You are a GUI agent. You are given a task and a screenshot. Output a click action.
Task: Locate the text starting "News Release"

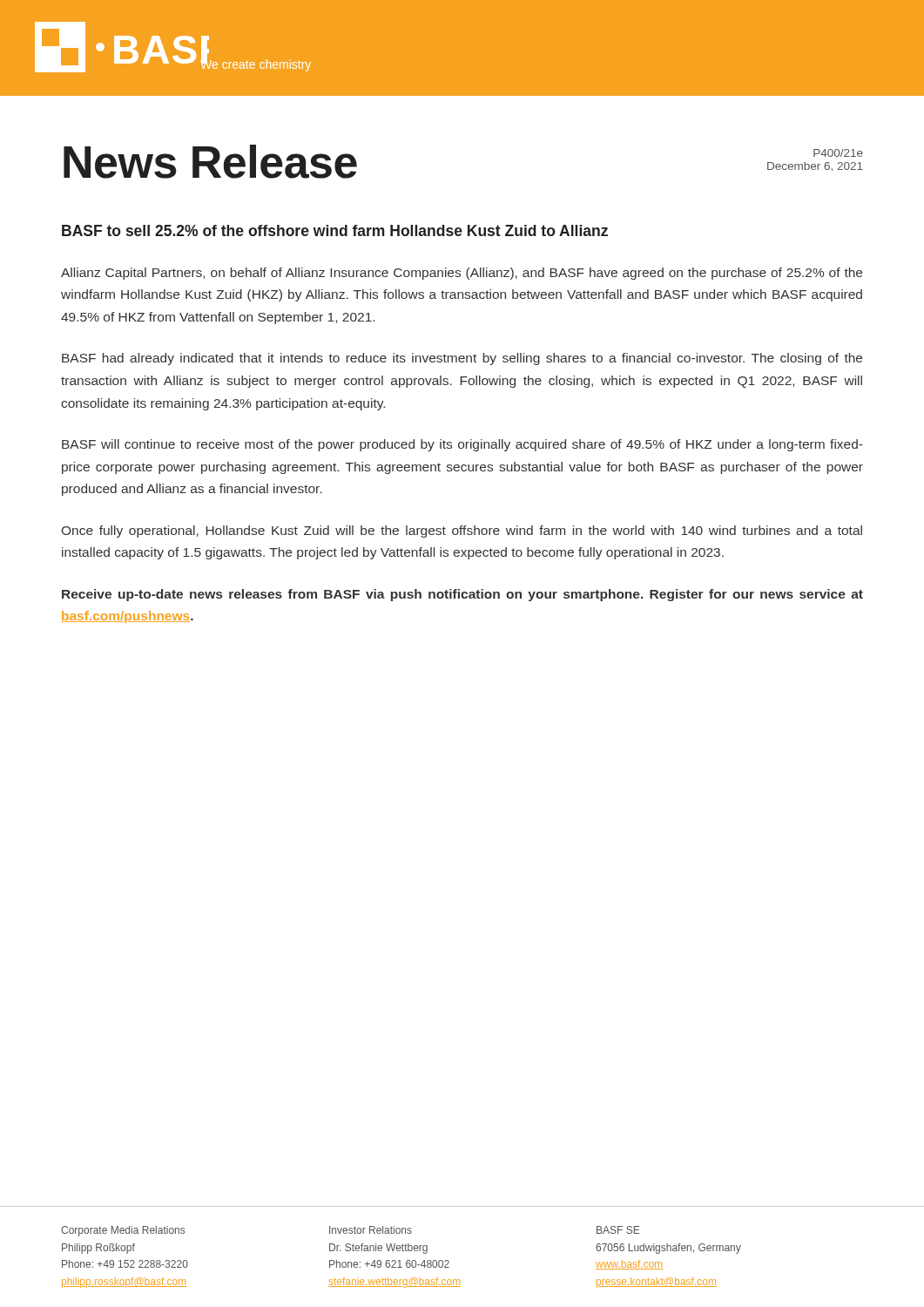click(209, 162)
